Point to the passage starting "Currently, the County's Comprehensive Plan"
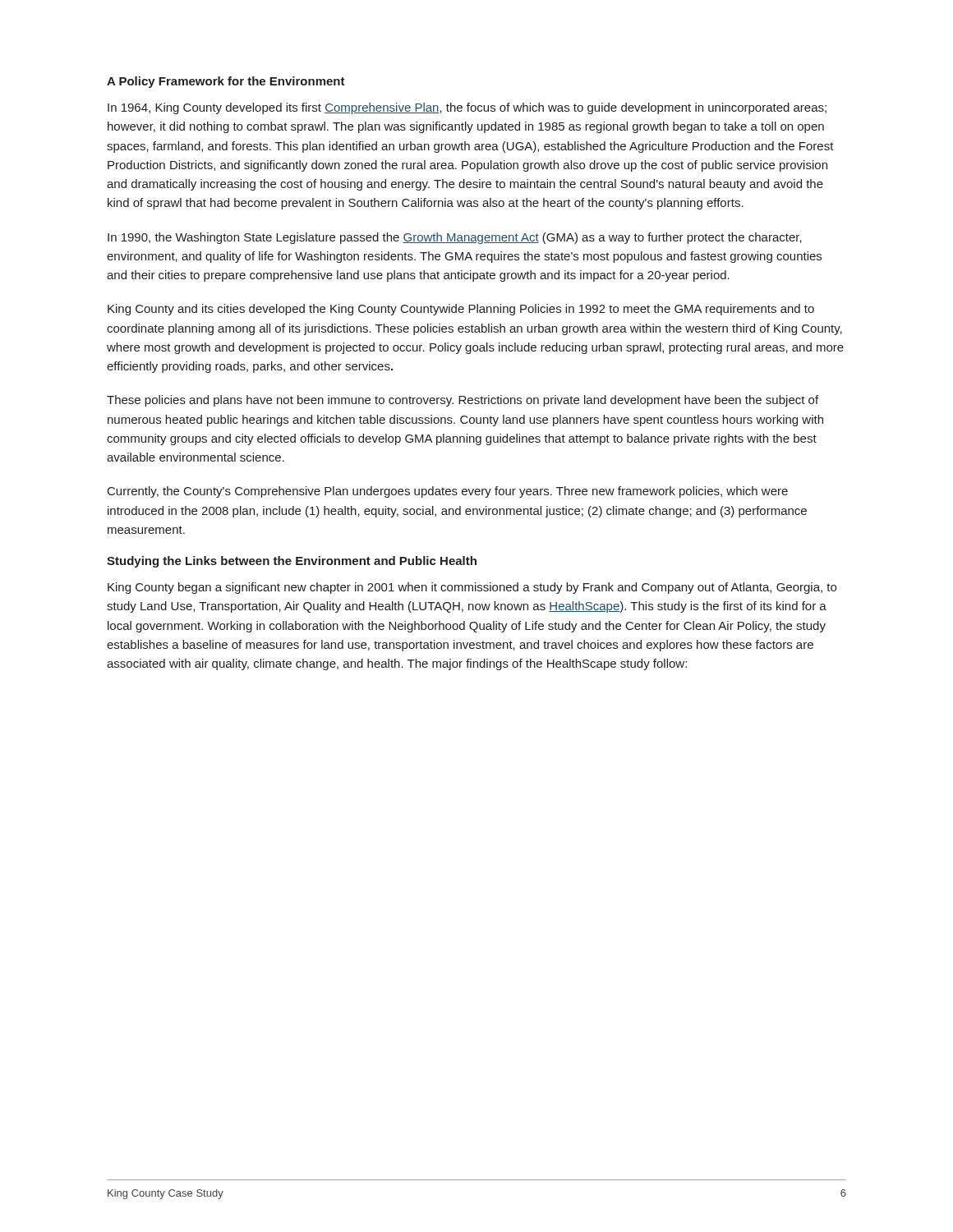 [457, 510]
